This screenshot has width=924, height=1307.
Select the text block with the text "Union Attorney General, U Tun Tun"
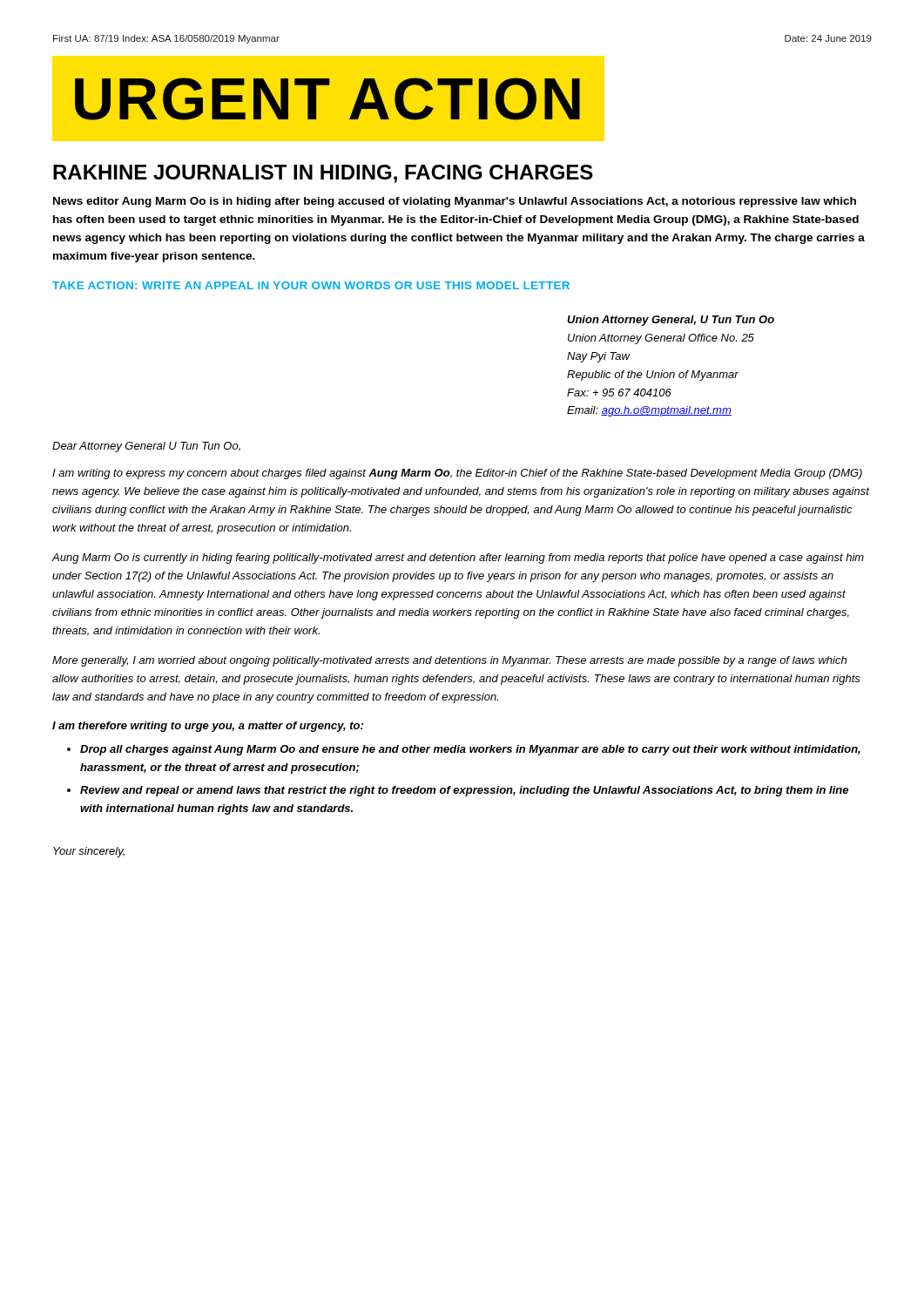715,366
